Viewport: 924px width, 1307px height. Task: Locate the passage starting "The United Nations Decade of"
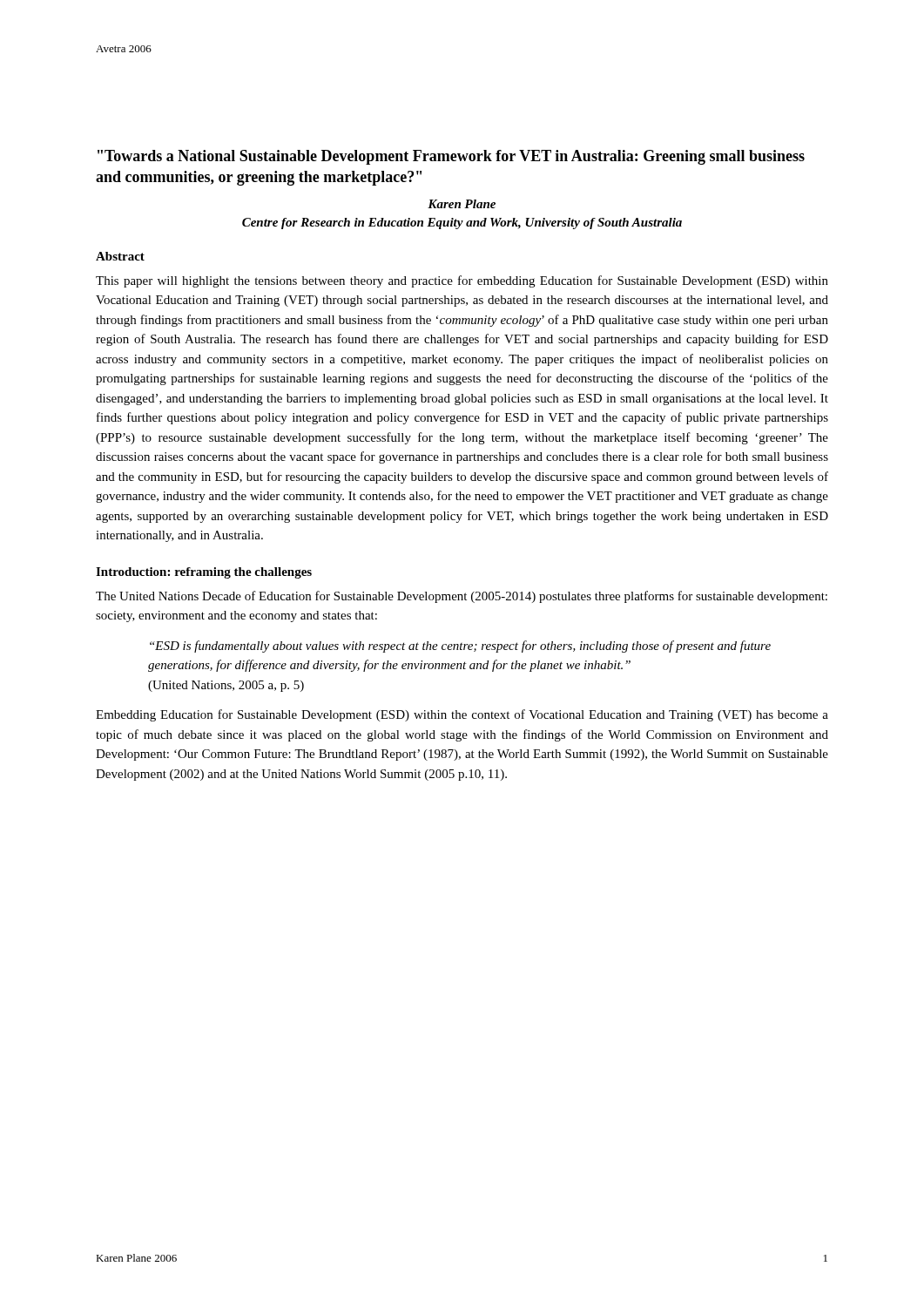click(x=462, y=605)
